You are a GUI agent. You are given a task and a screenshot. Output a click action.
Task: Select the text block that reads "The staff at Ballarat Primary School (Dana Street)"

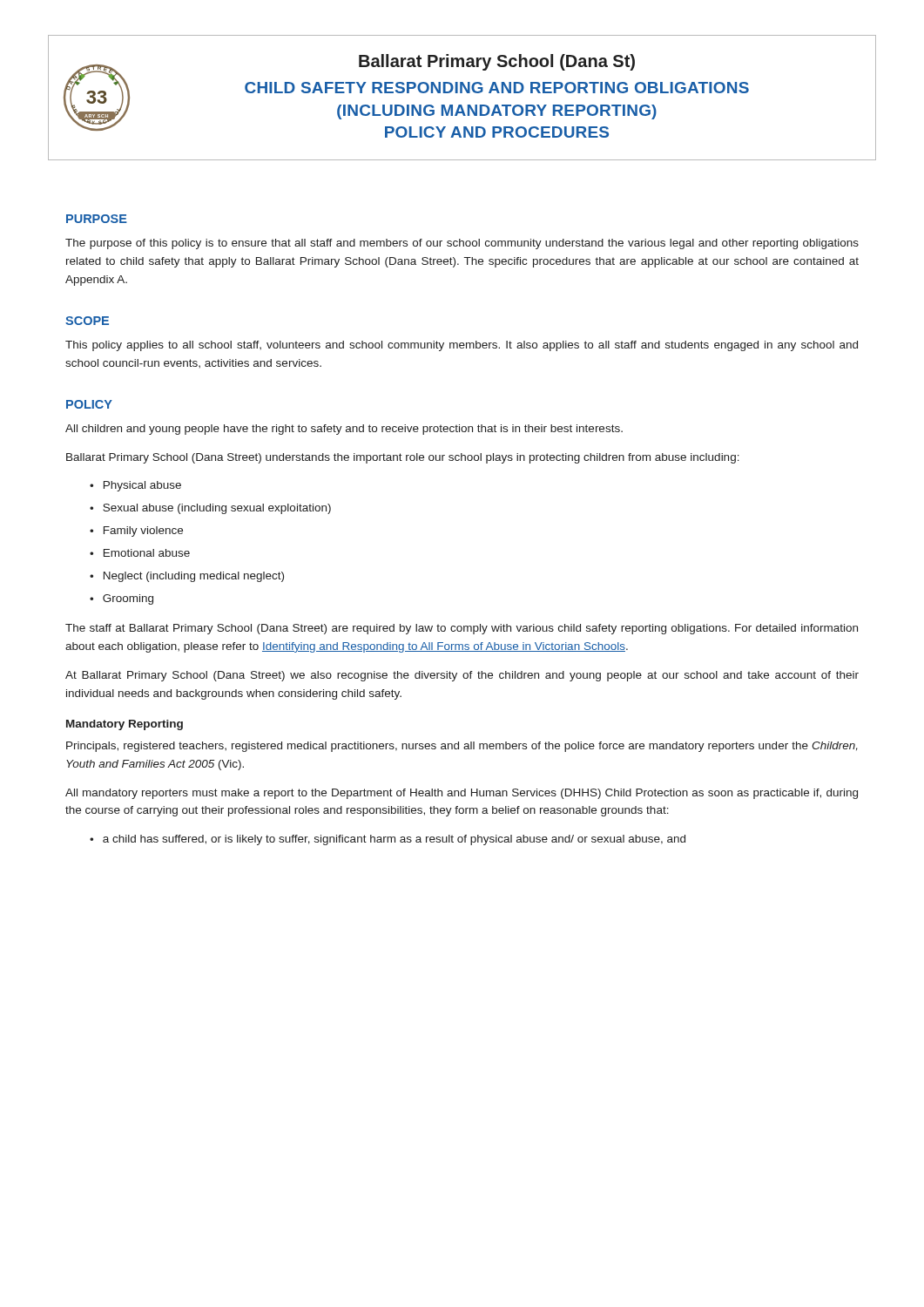point(462,637)
